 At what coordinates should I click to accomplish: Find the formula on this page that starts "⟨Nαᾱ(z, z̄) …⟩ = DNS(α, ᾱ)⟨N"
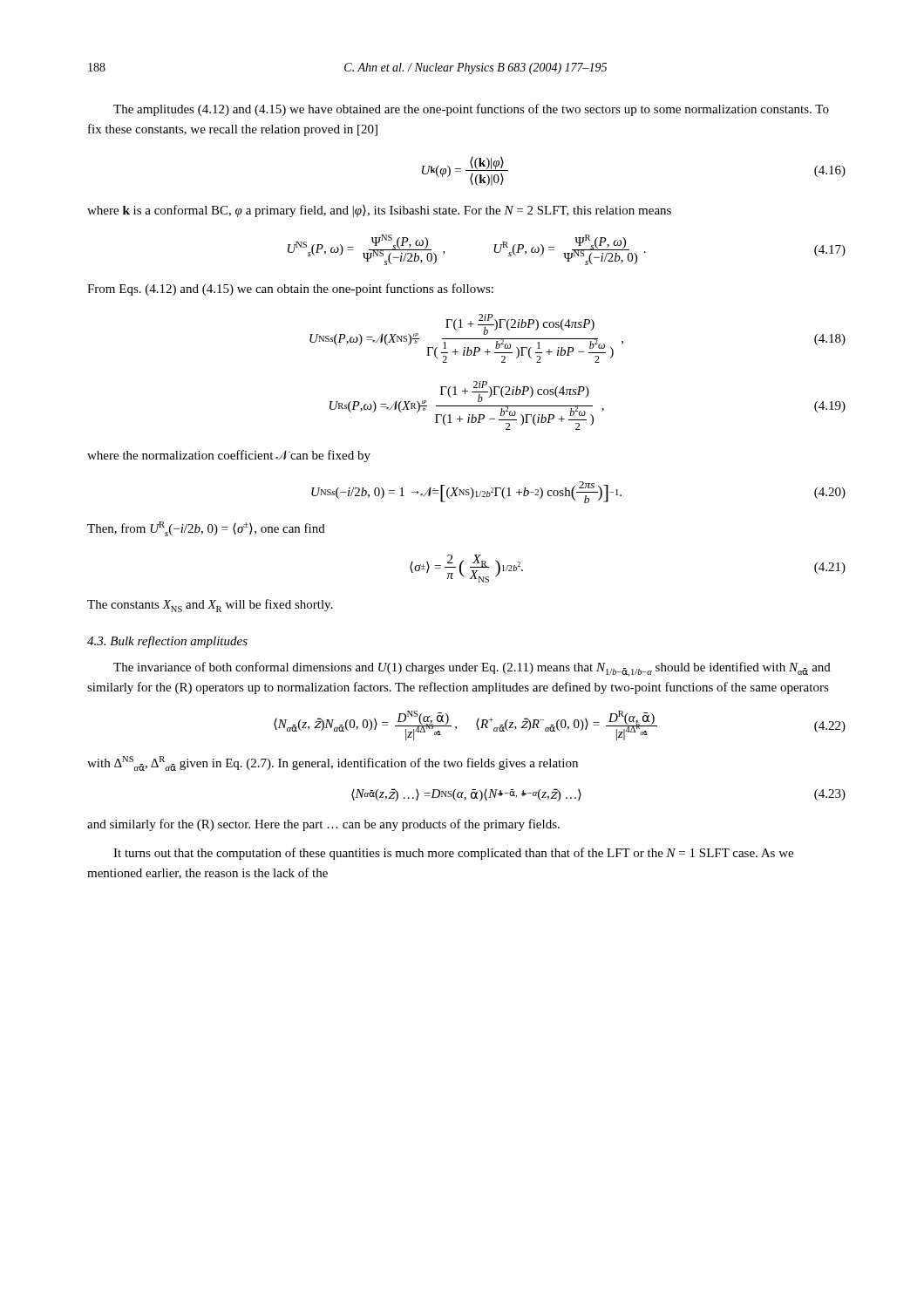pos(466,794)
